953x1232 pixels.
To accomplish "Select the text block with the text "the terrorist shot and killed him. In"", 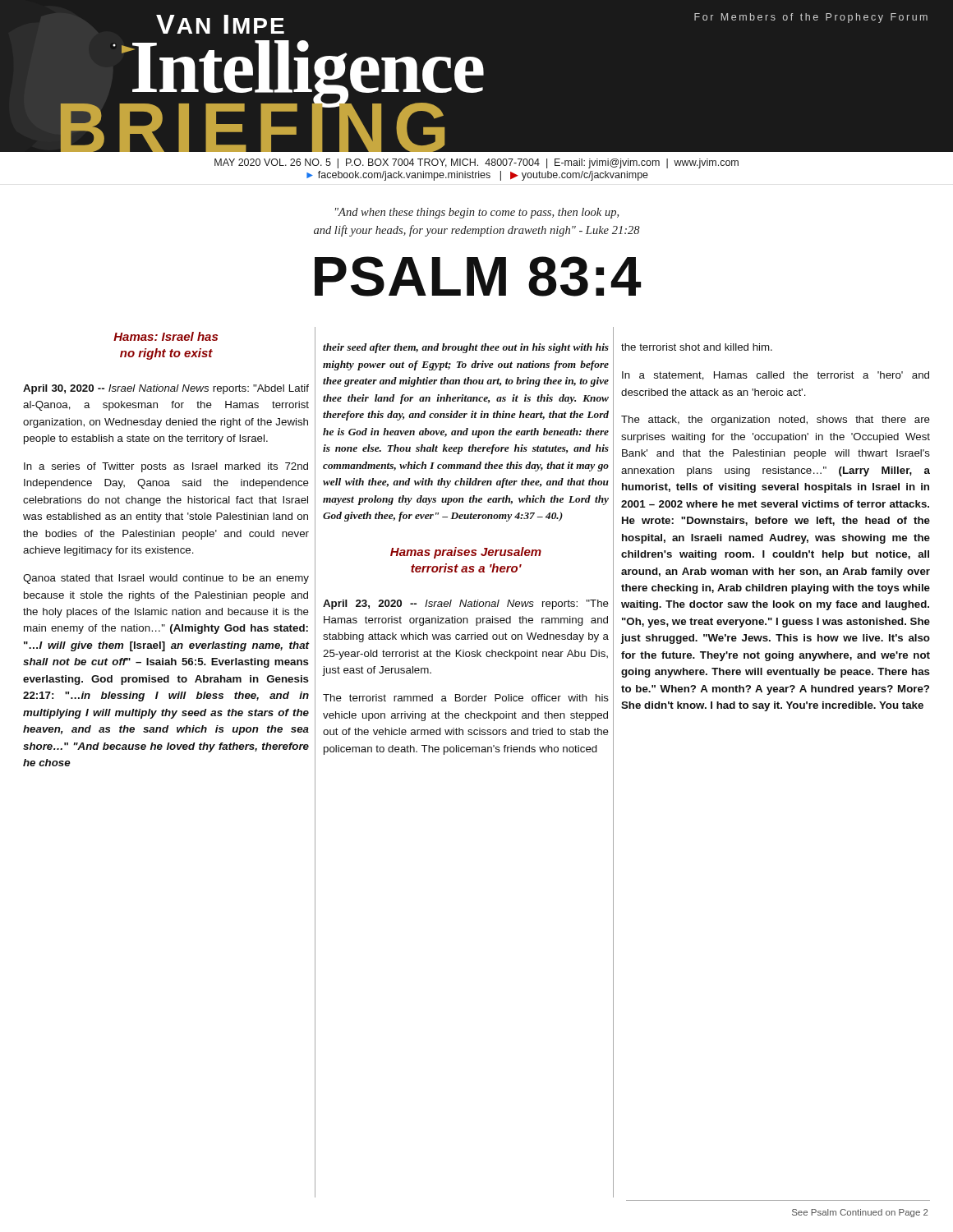I will [x=776, y=527].
